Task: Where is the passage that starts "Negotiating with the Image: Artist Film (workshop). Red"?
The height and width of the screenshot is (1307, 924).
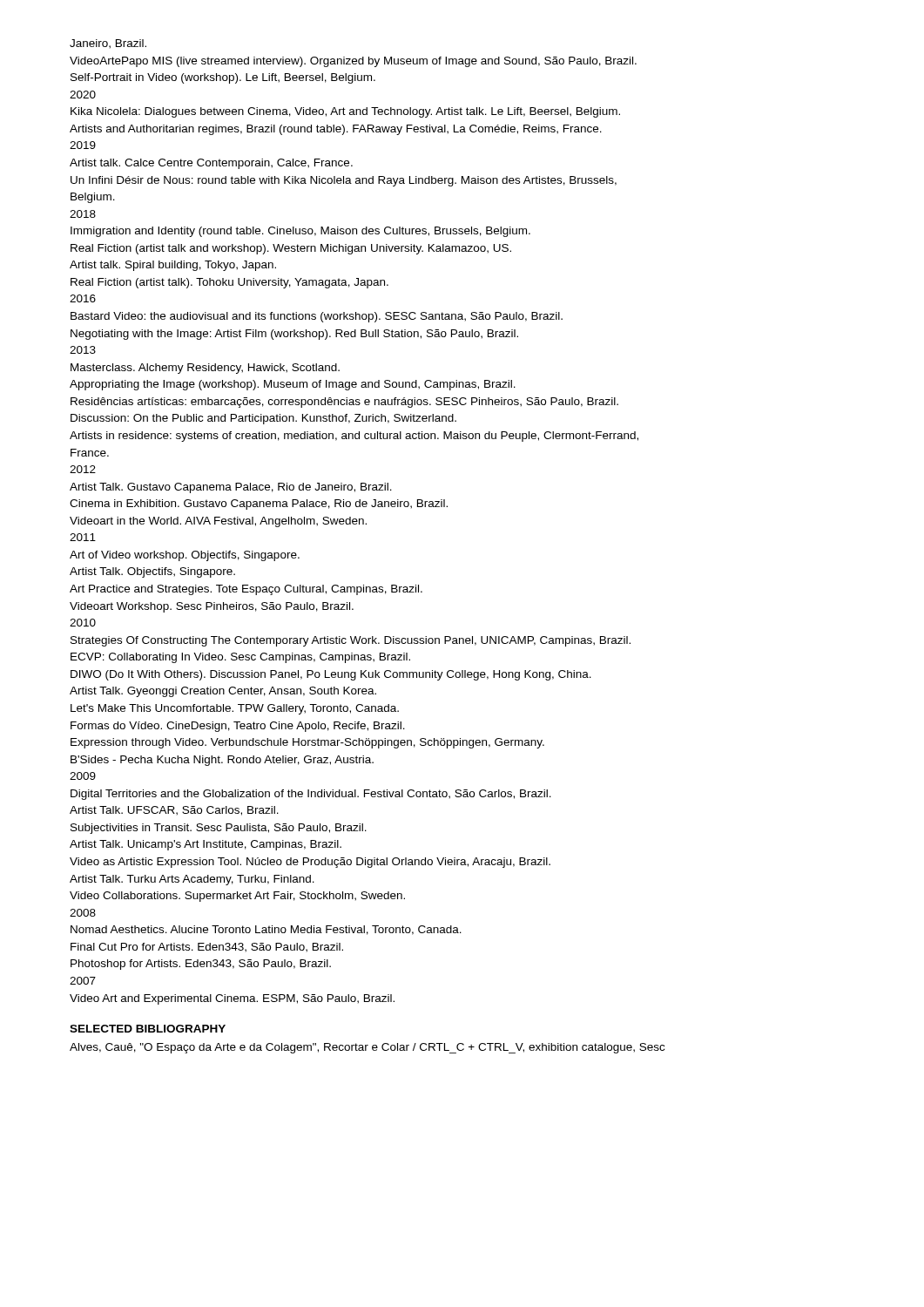Action: pyautogui.click(x=294, y=333)
